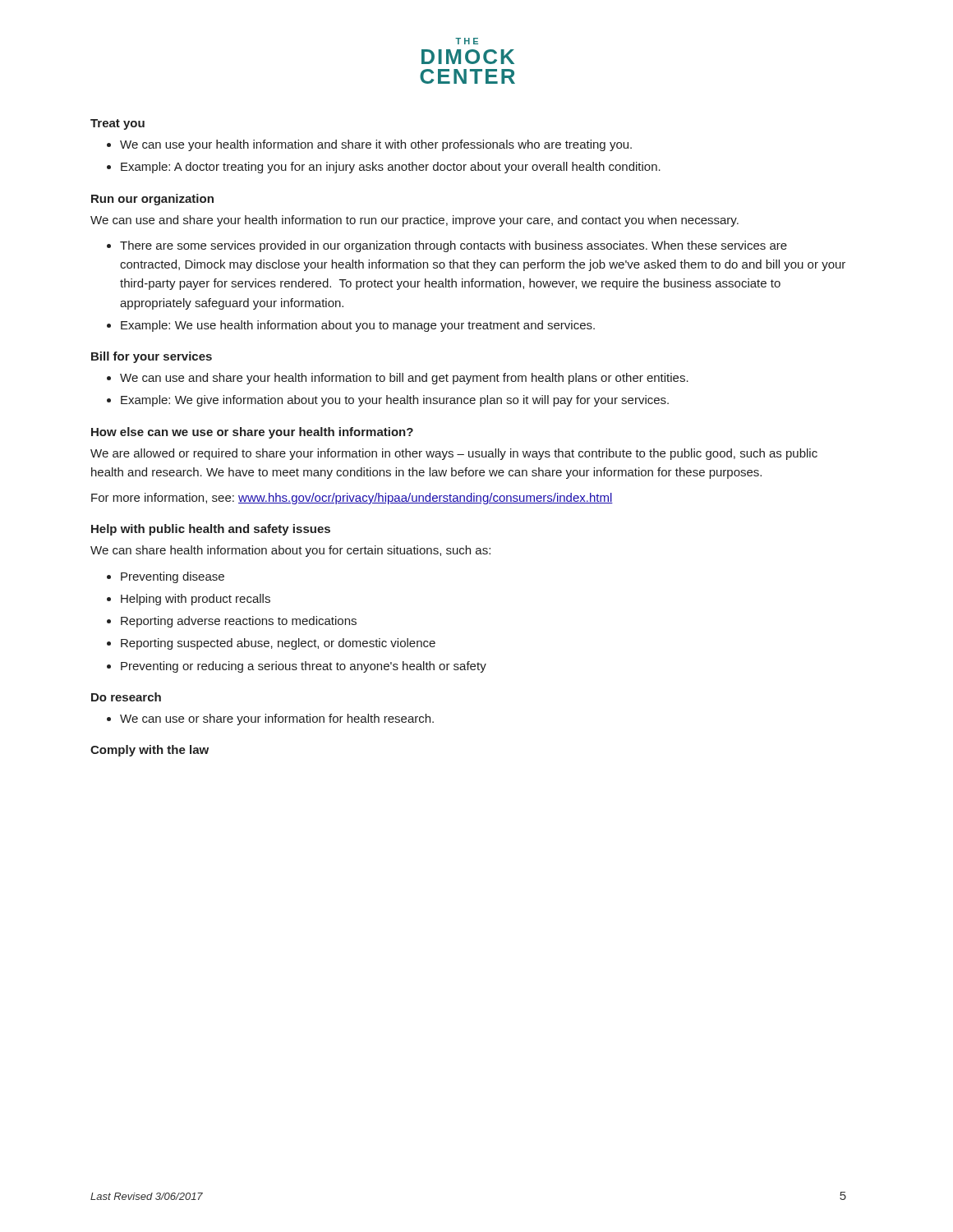
Task: Point to the passage starting "Preventing disease"
Action: (x=172, y=576)
